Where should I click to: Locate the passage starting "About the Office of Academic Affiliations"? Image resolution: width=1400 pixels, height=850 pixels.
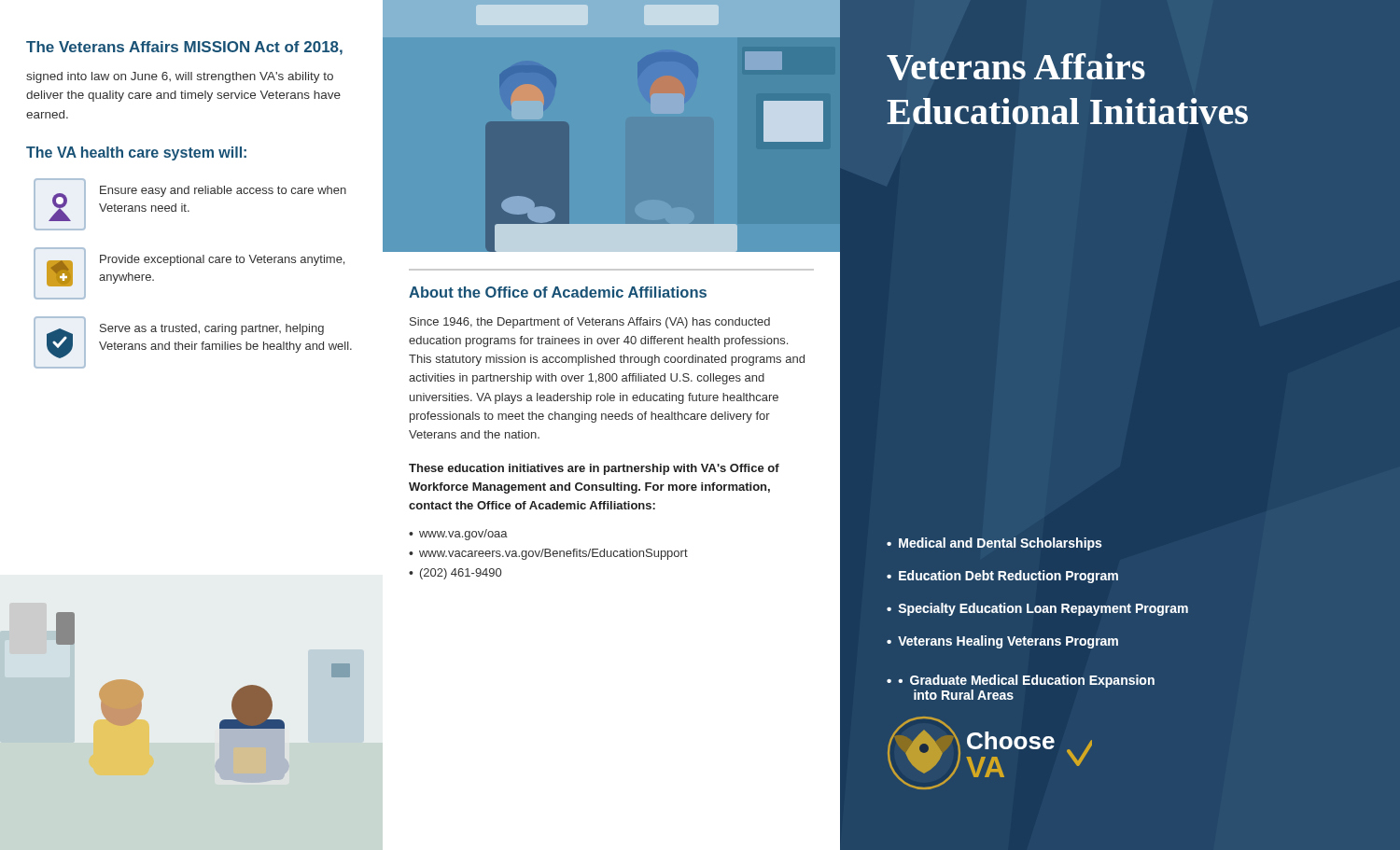click(611, 285)
